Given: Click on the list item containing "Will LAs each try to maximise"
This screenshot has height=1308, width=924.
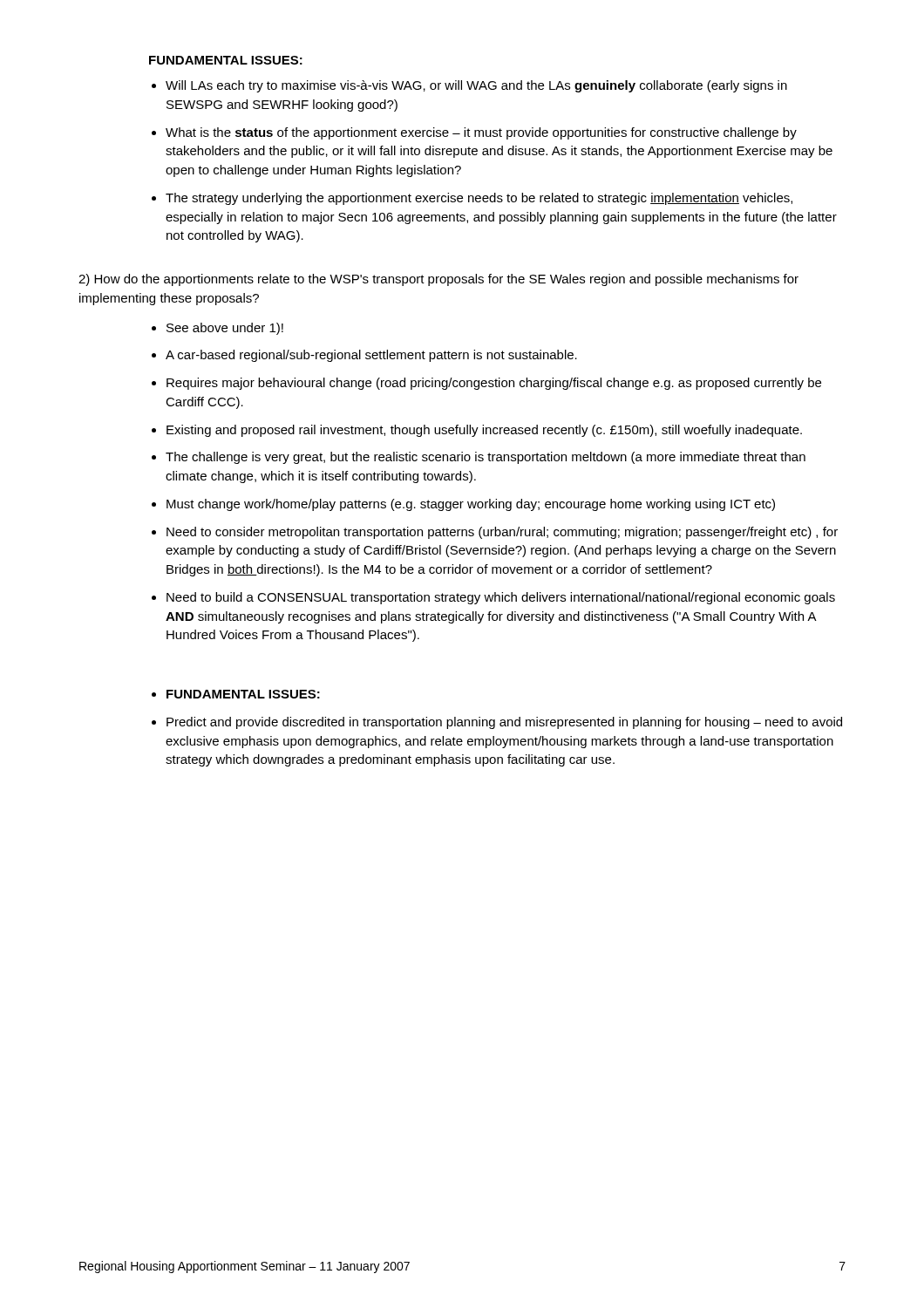Looking at the screenshot, I should click(x=477, y=95).
